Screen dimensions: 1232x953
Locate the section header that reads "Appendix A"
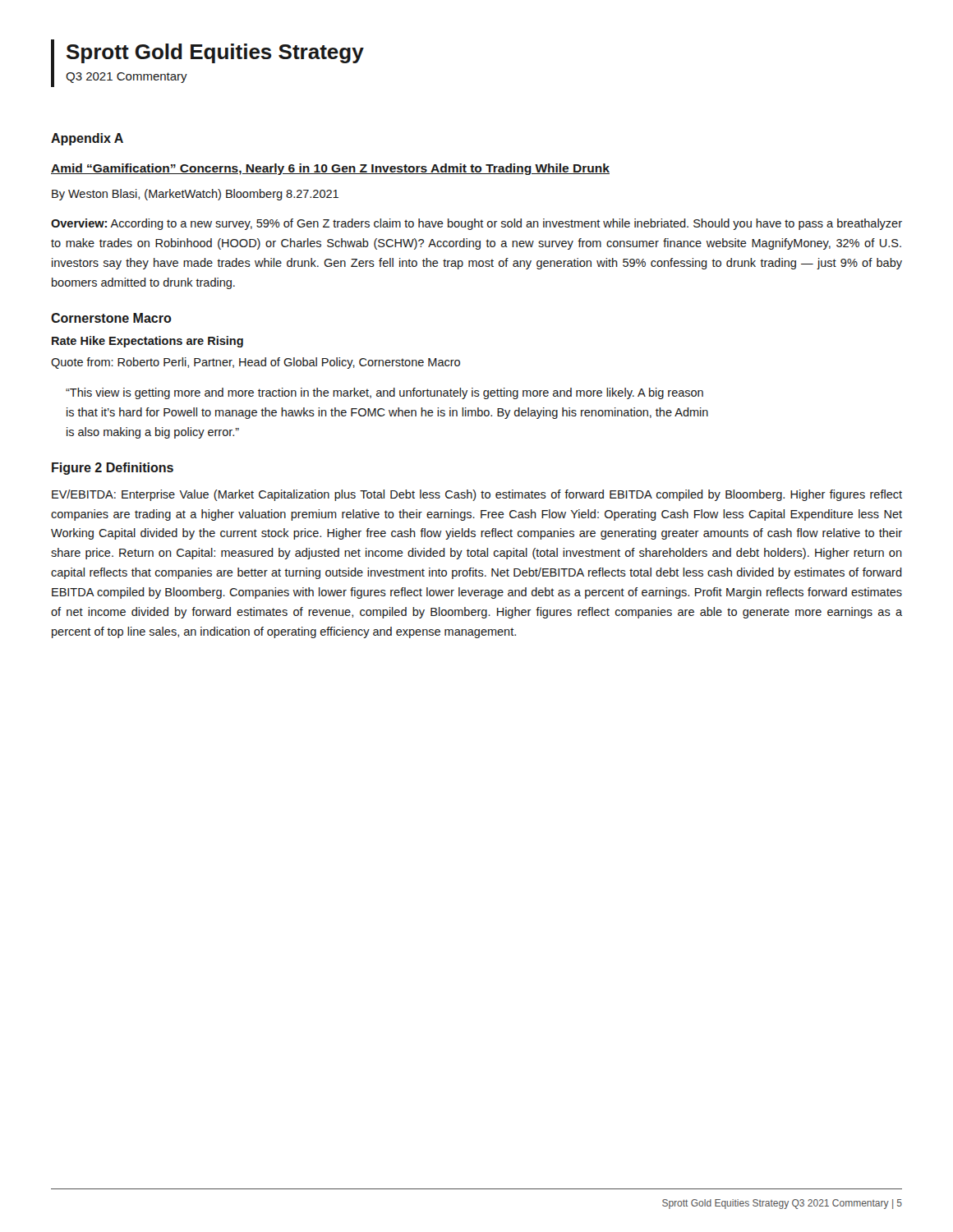point(87,139)
